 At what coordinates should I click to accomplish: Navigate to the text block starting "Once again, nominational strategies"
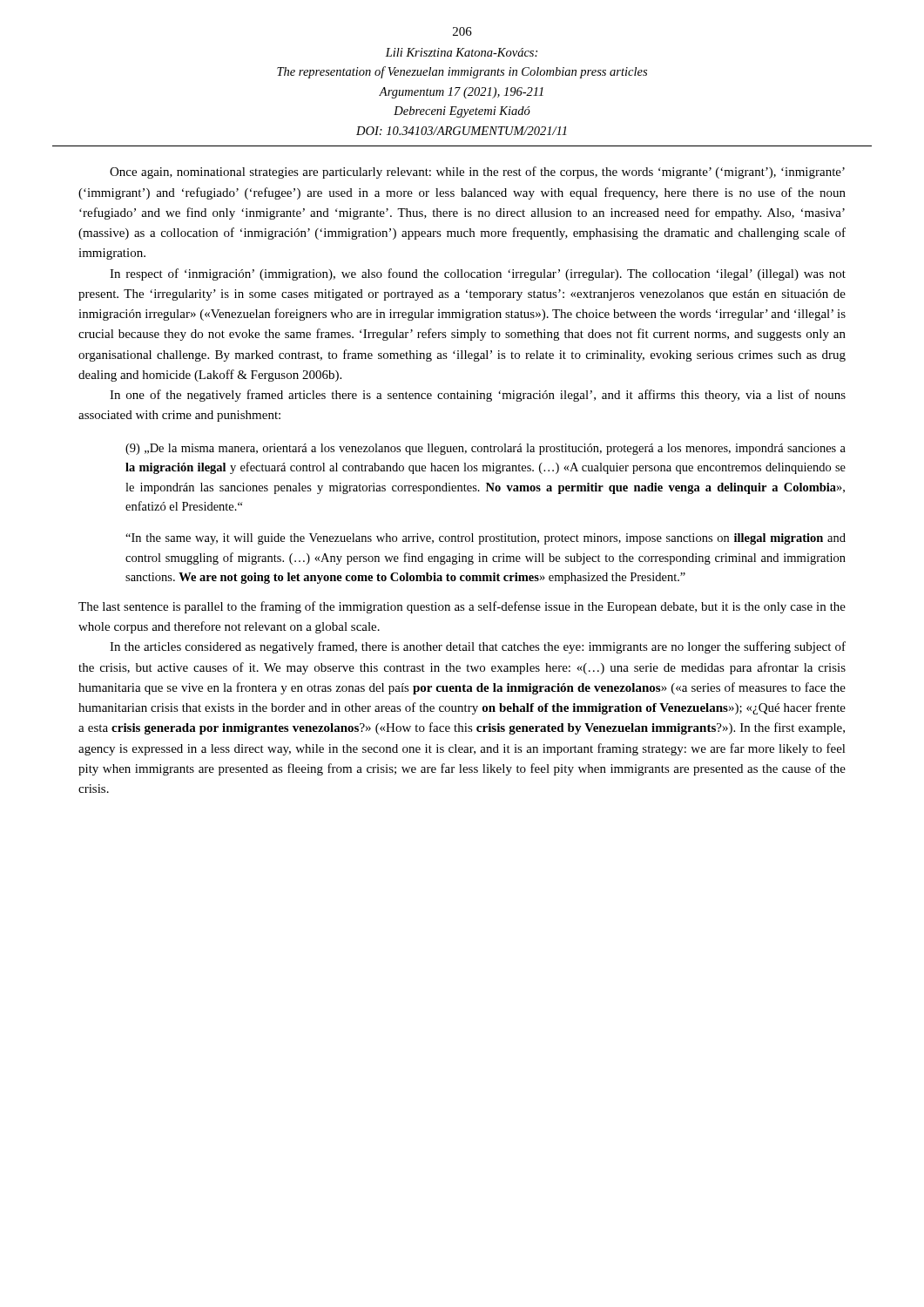(x=462, y=212)
